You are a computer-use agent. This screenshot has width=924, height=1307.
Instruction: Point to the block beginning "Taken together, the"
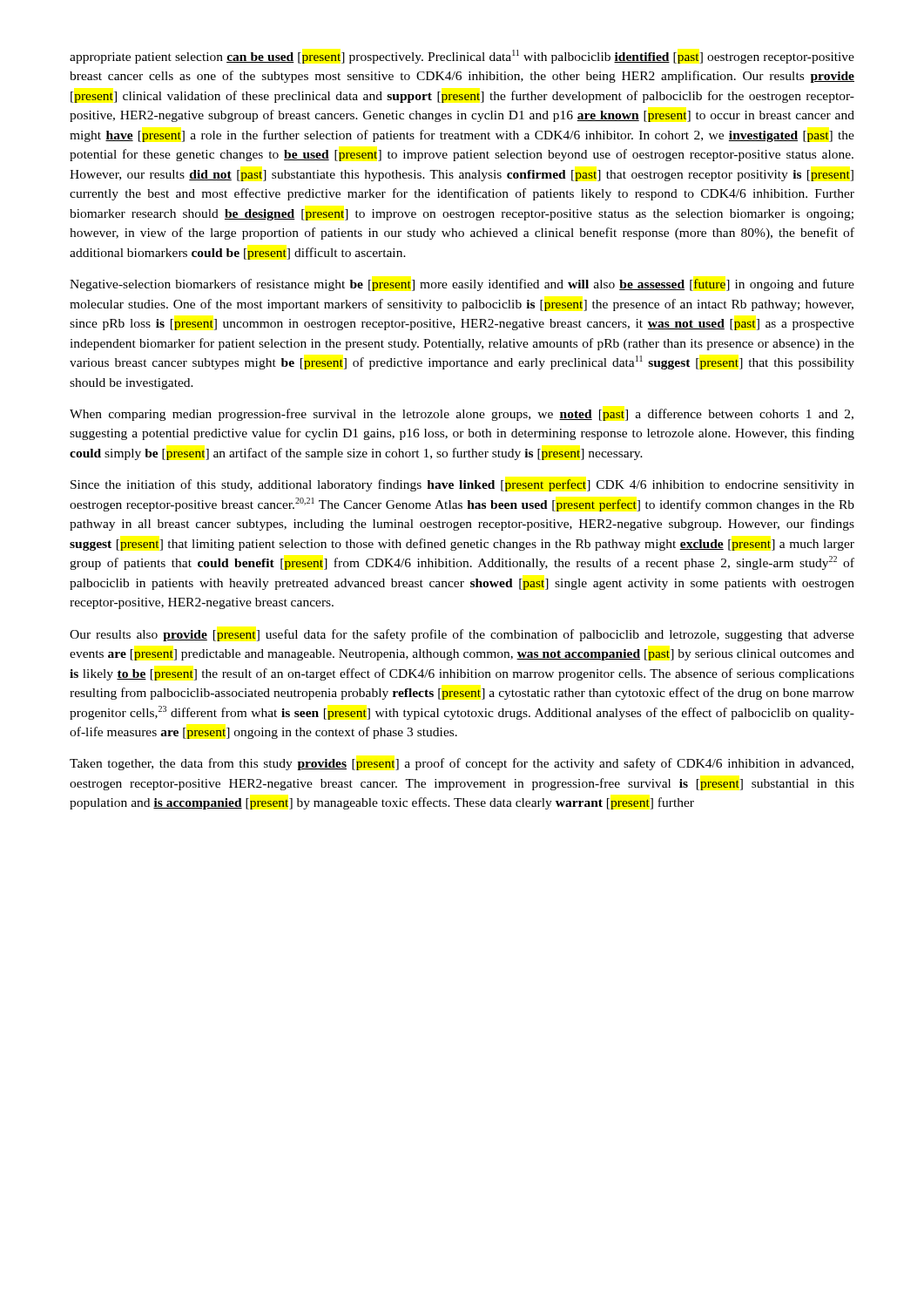point(462,783)
